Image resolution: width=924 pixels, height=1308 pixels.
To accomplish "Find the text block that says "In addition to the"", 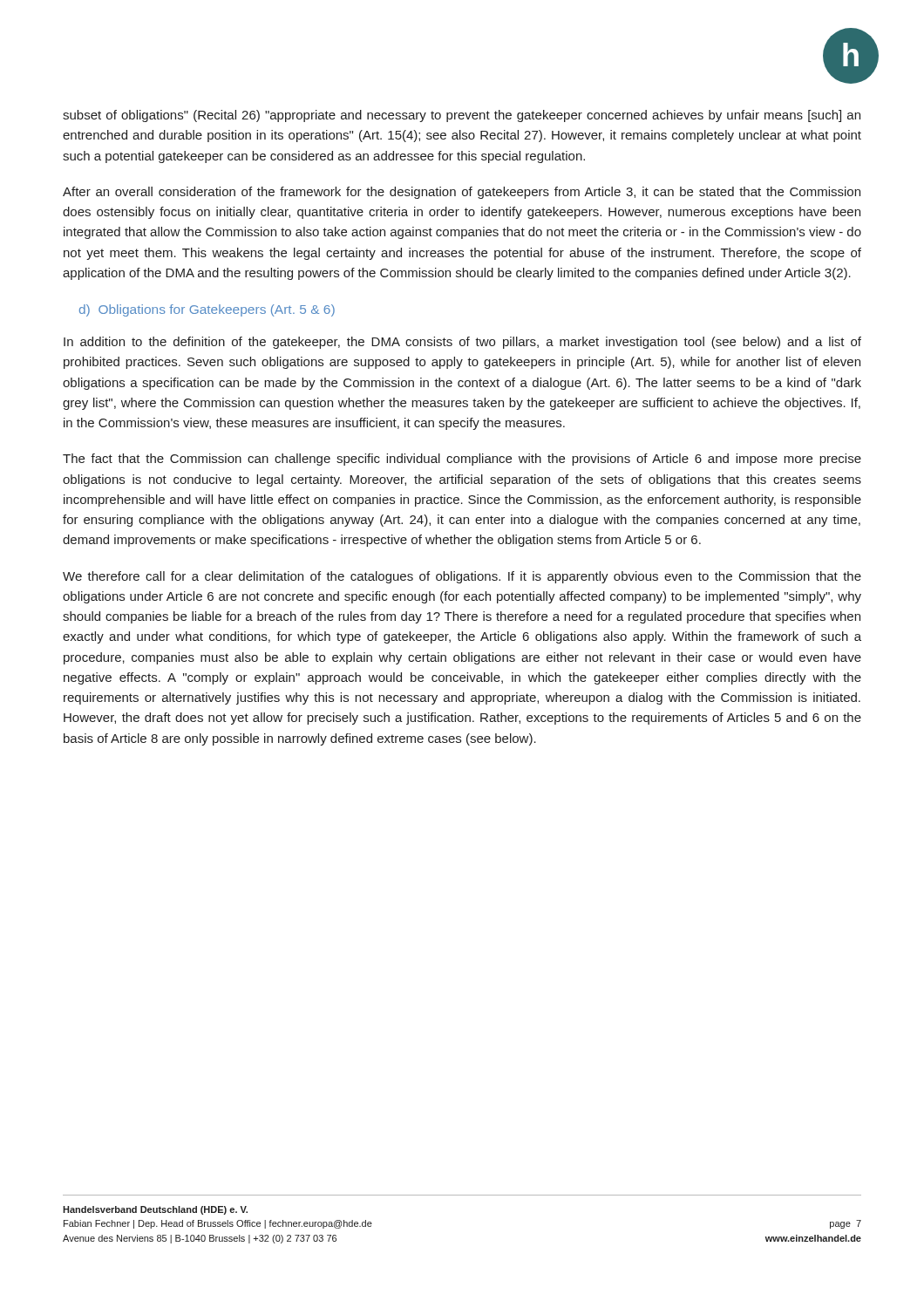I will (462, 382).
